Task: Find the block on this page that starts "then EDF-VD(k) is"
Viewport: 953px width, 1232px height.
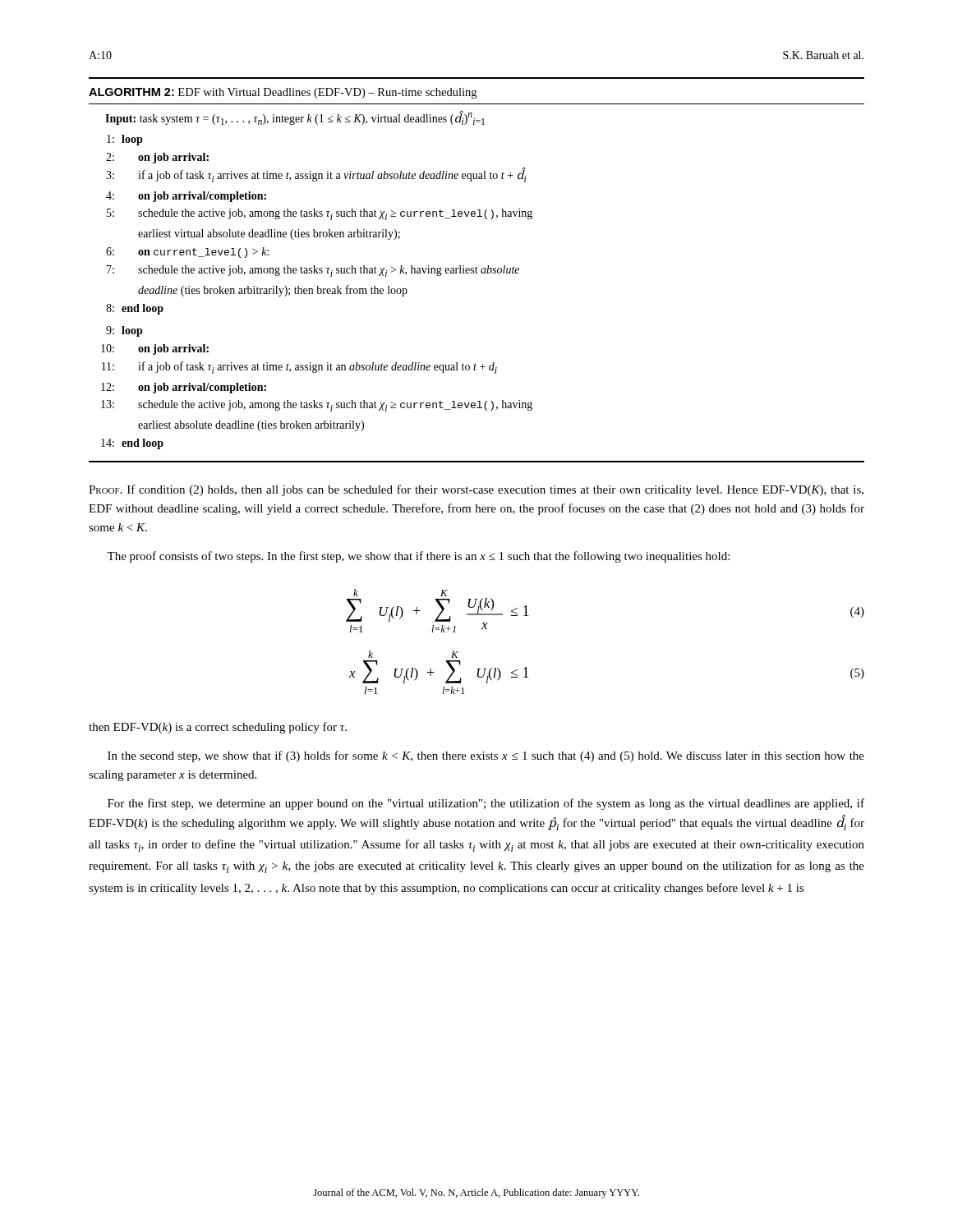Action: 218,728
